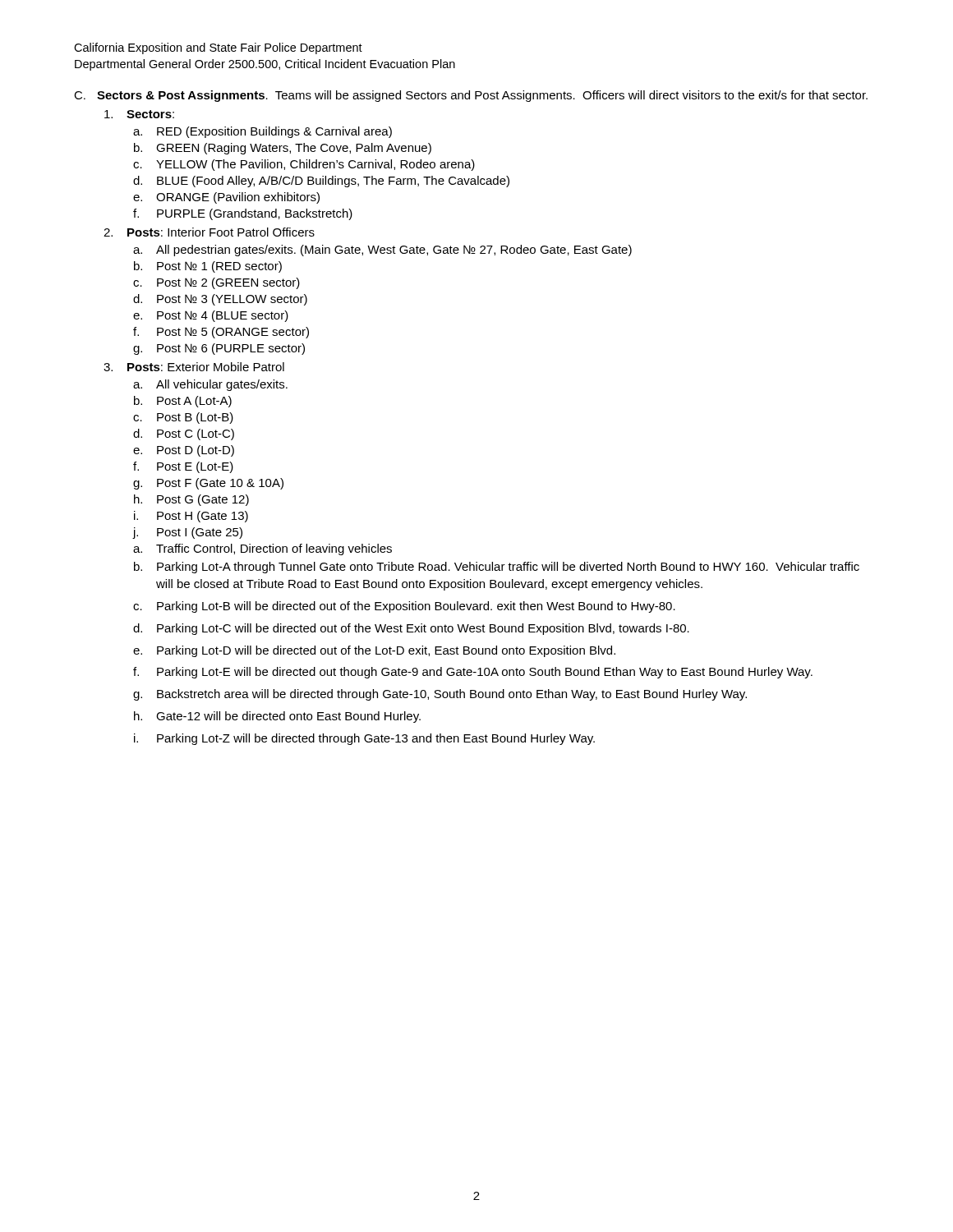Locate the element starting "b. Parking Lot-A through Tunnel Gate"
The width and height of the screenshot is (953, 1232).
(506, 575)
